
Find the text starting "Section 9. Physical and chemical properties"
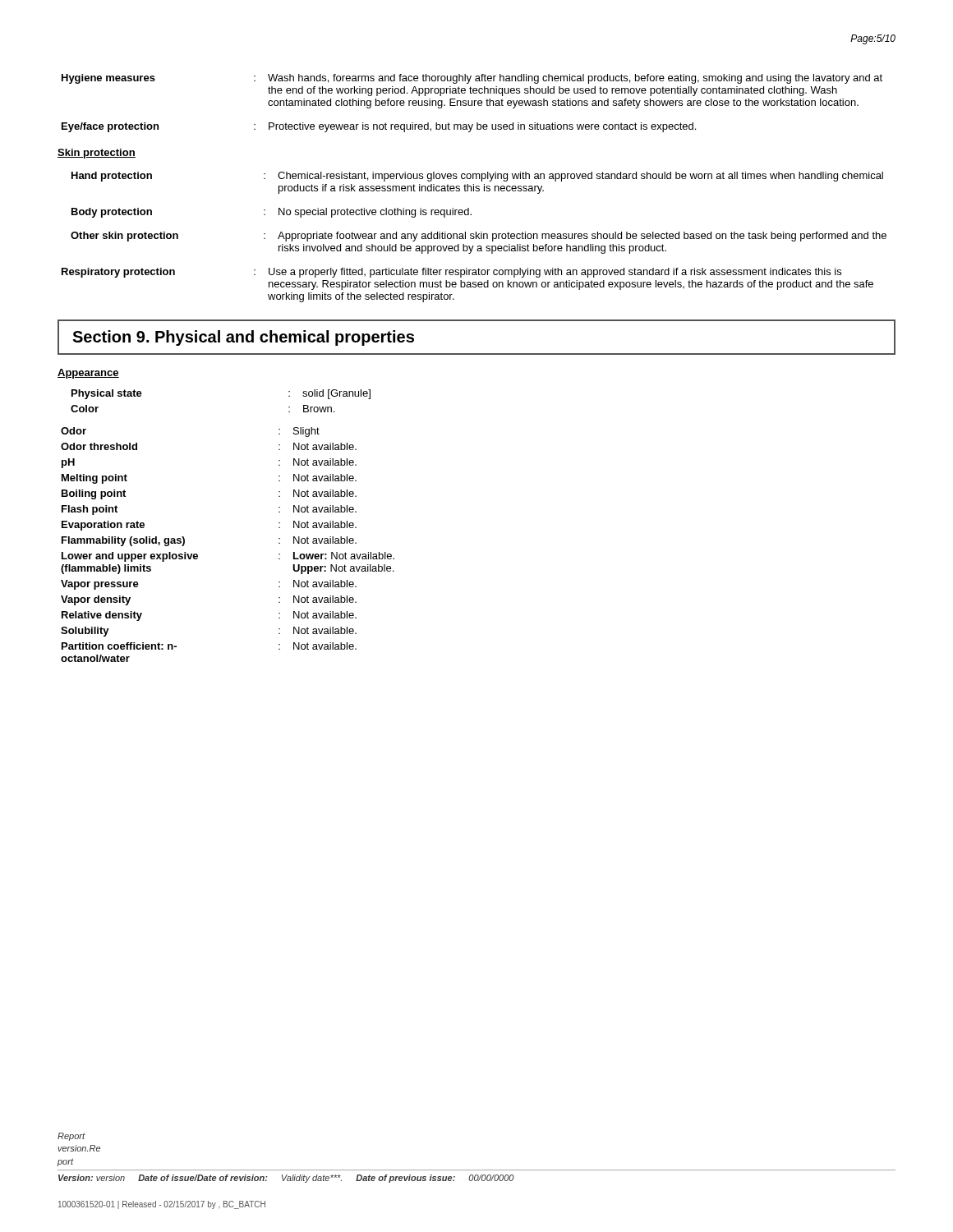(244, 337)
